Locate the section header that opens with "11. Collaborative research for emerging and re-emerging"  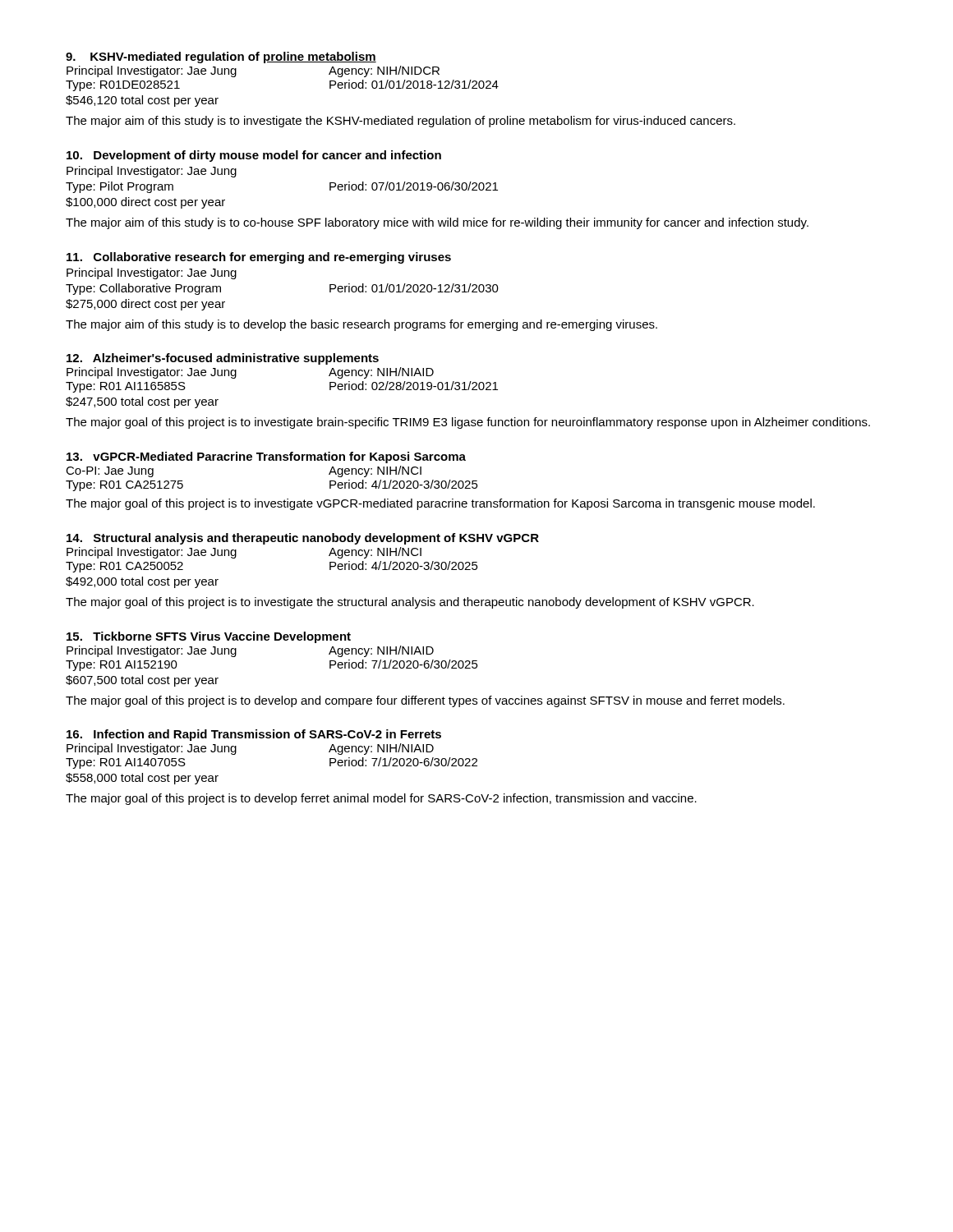pos(259,256)
